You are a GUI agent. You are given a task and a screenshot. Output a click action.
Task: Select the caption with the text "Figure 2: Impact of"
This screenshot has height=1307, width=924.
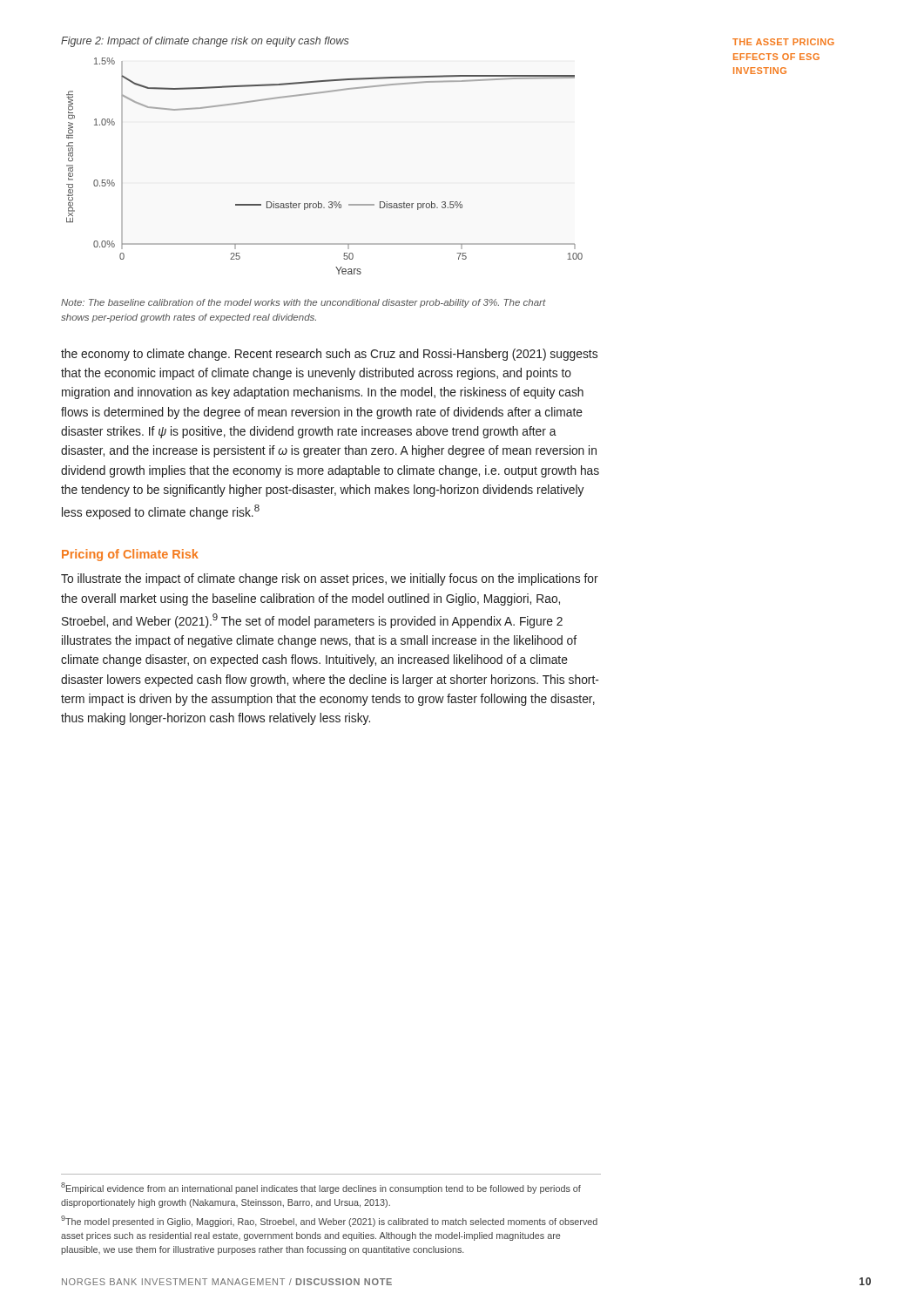331,41
